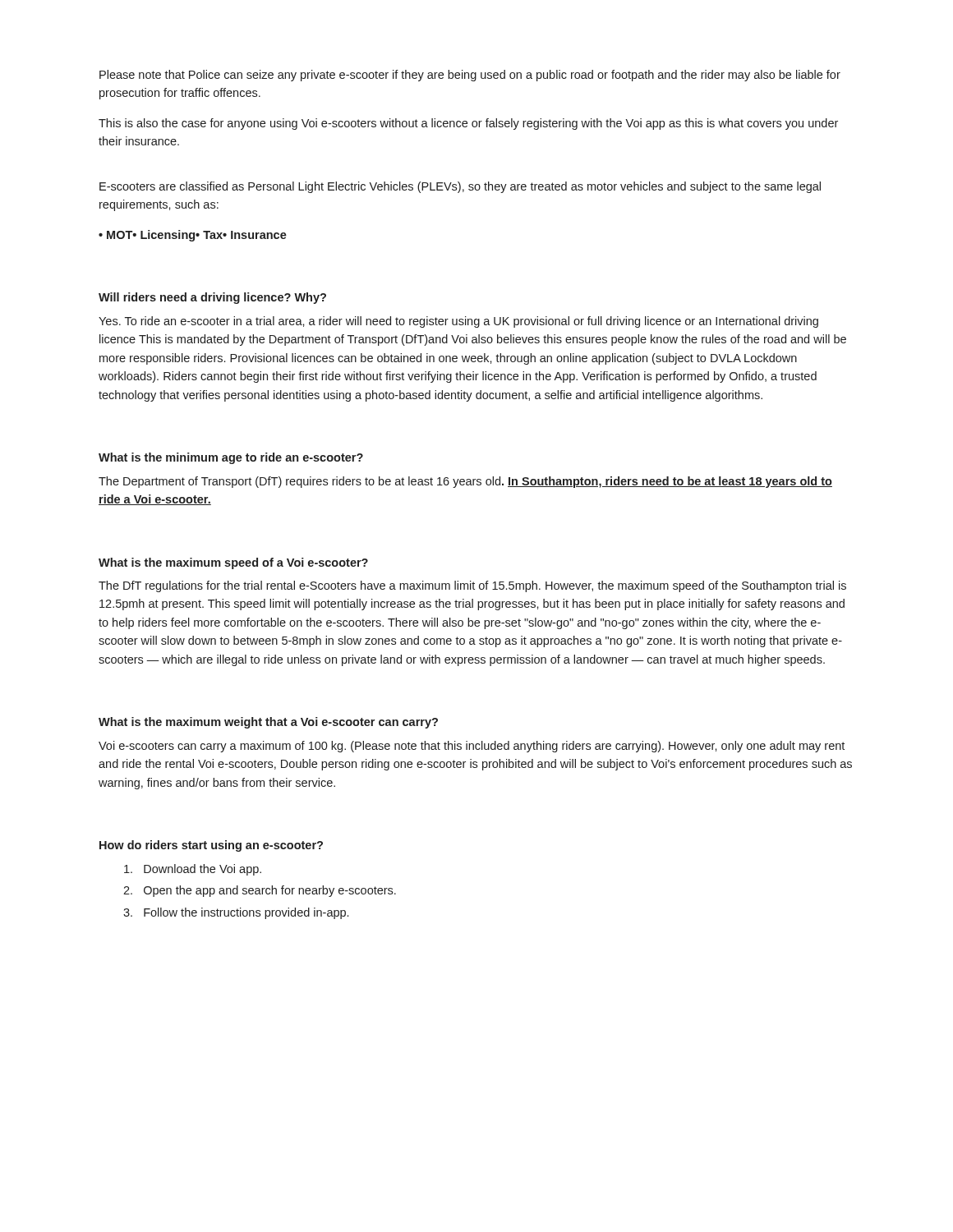
Task: Select the section header containing "What is the maximum weight that a"
Action: coord(269,722)
